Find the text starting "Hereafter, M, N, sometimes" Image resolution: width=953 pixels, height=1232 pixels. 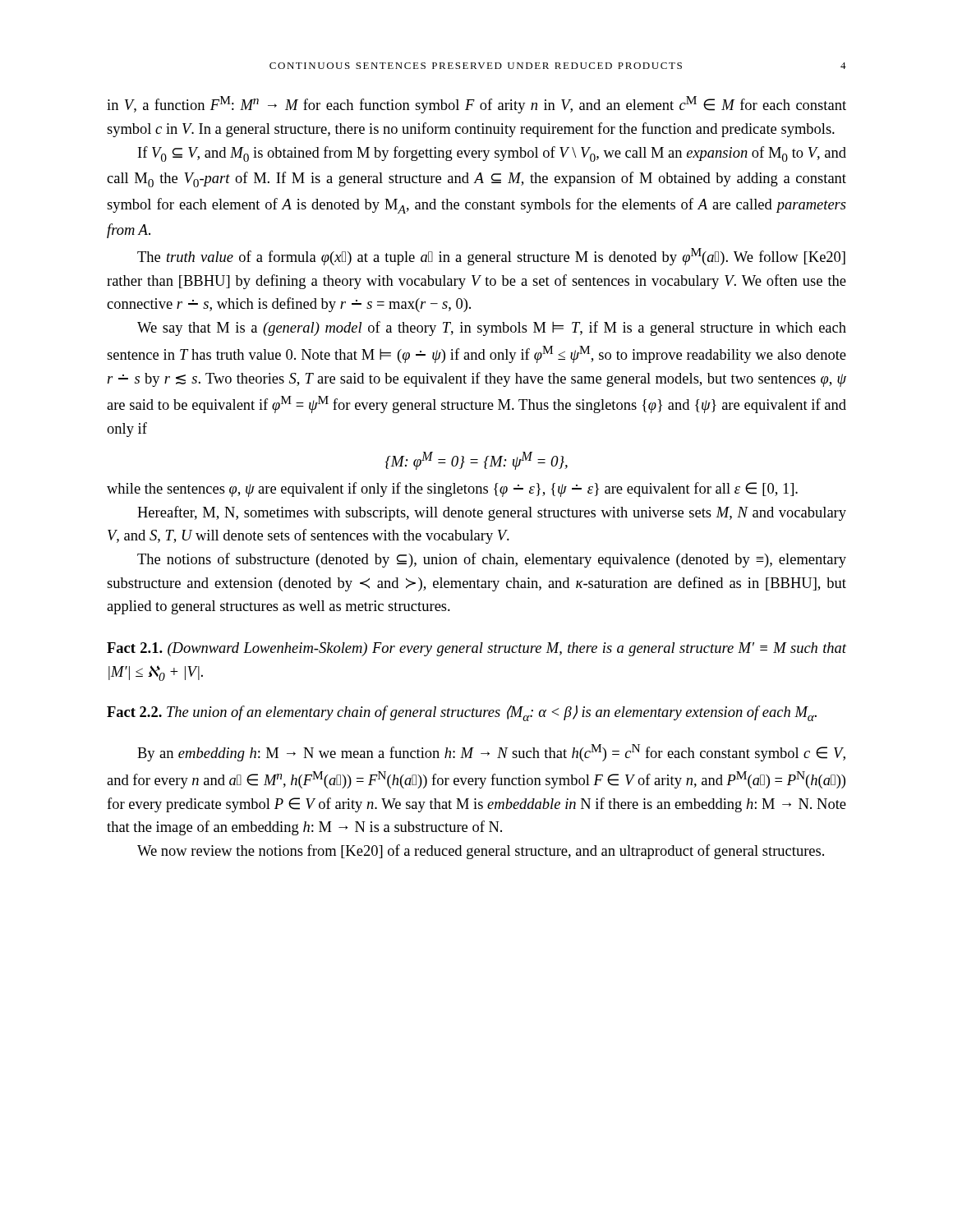tap(476, 524)
